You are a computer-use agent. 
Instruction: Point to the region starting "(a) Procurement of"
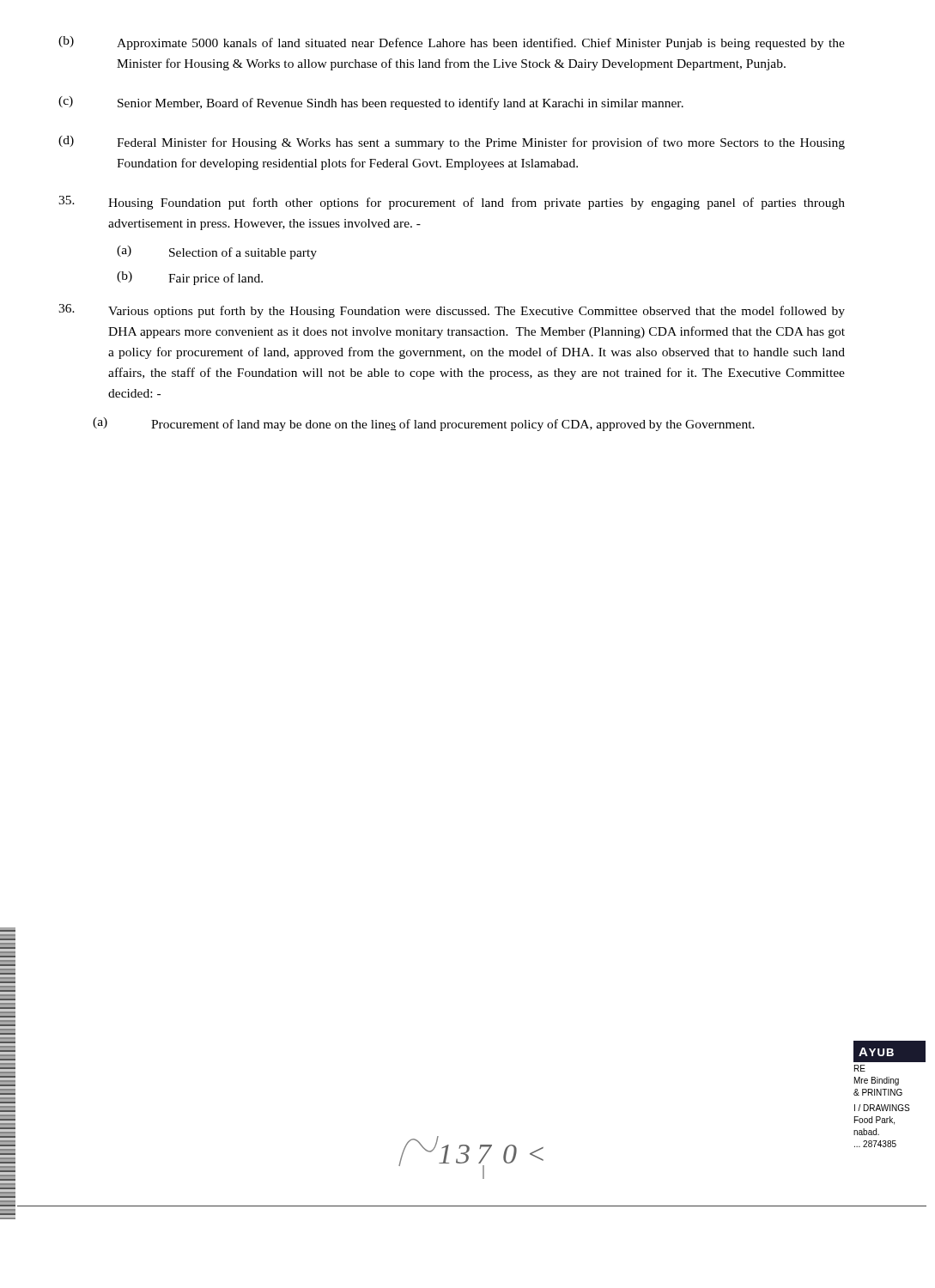469,424
